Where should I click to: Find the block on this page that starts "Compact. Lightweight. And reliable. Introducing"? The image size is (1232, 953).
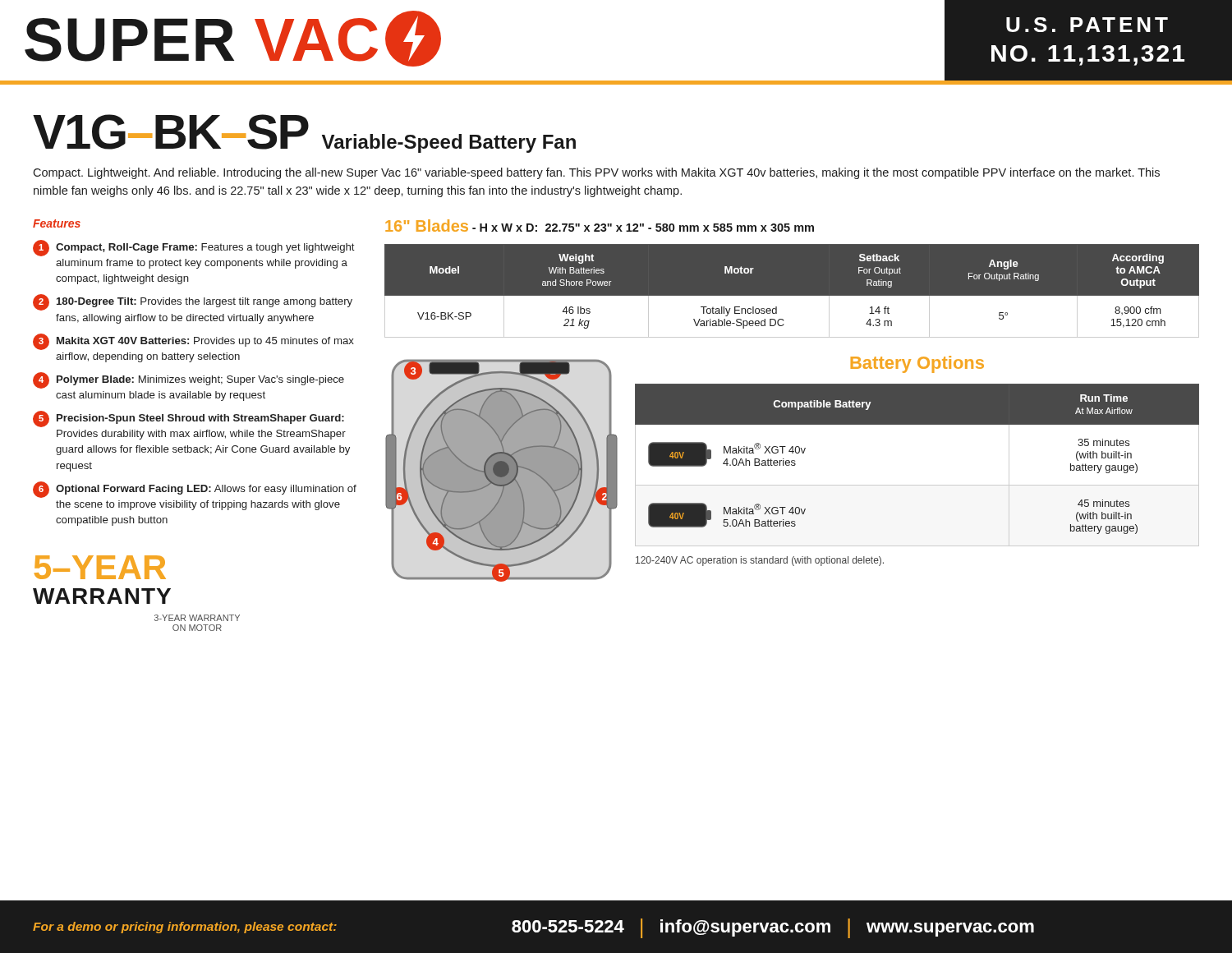(597, 182)
